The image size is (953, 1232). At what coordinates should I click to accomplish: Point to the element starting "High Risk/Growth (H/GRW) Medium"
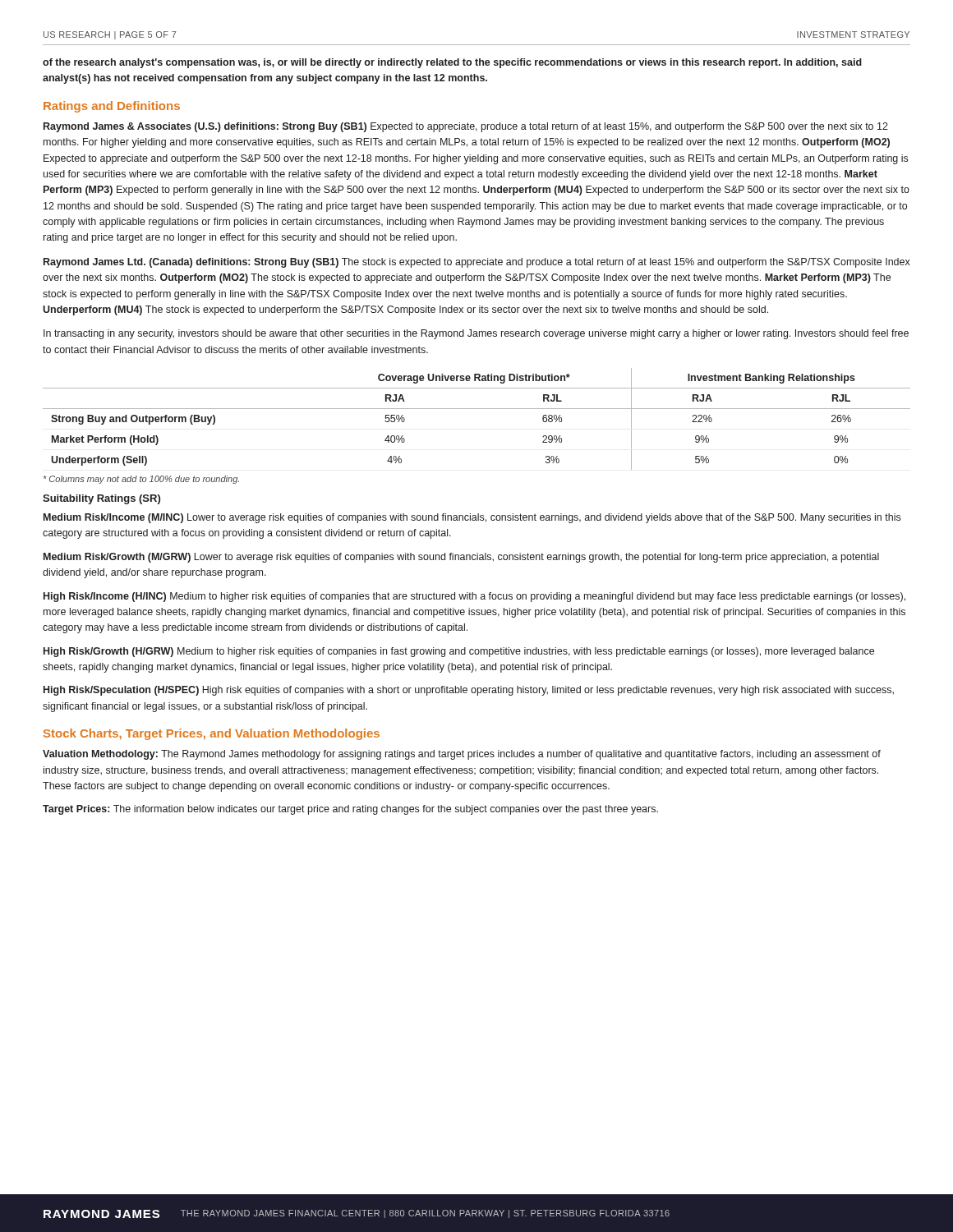[459, 659]
